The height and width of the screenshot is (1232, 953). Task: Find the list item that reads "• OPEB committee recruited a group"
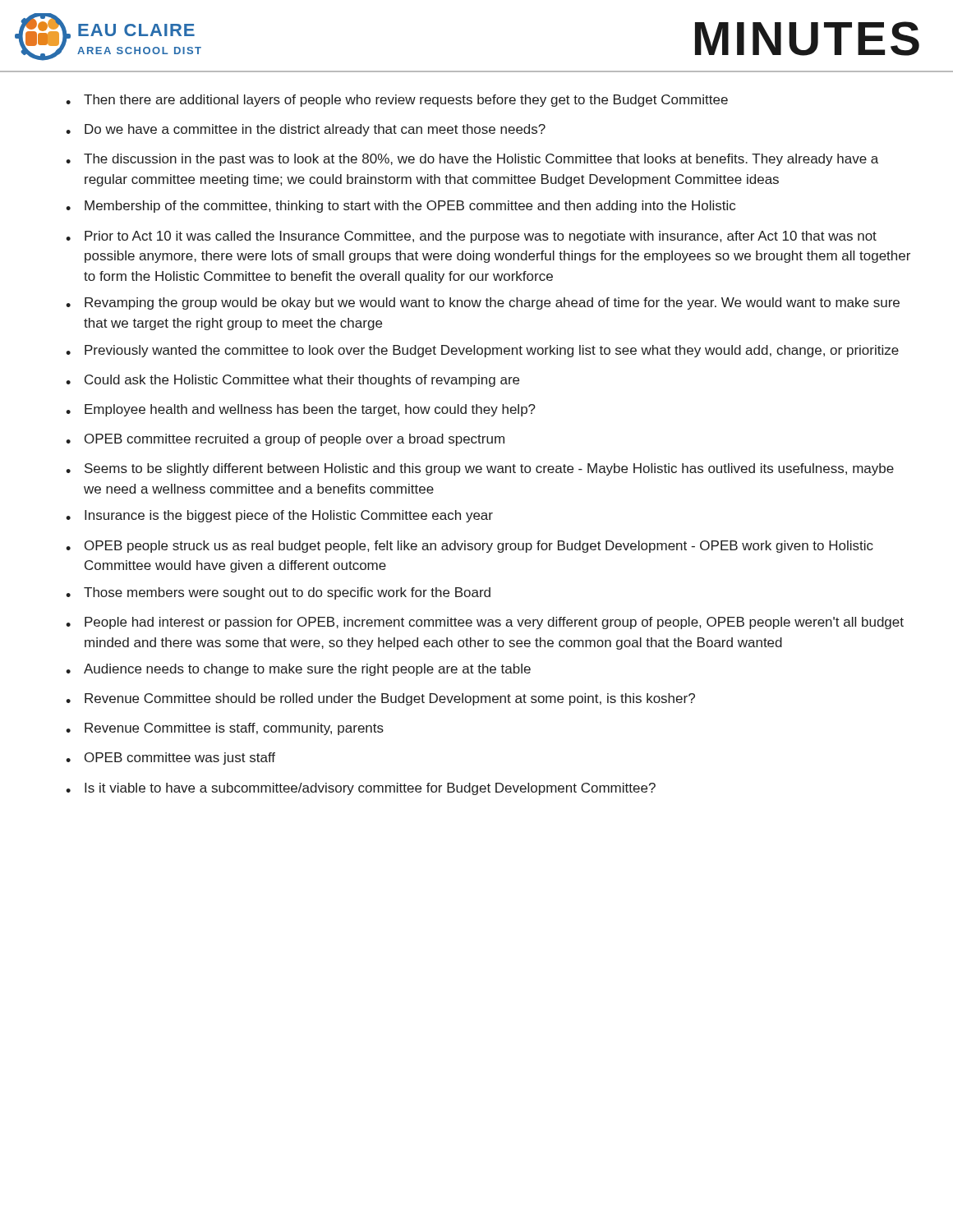[490, 441]
